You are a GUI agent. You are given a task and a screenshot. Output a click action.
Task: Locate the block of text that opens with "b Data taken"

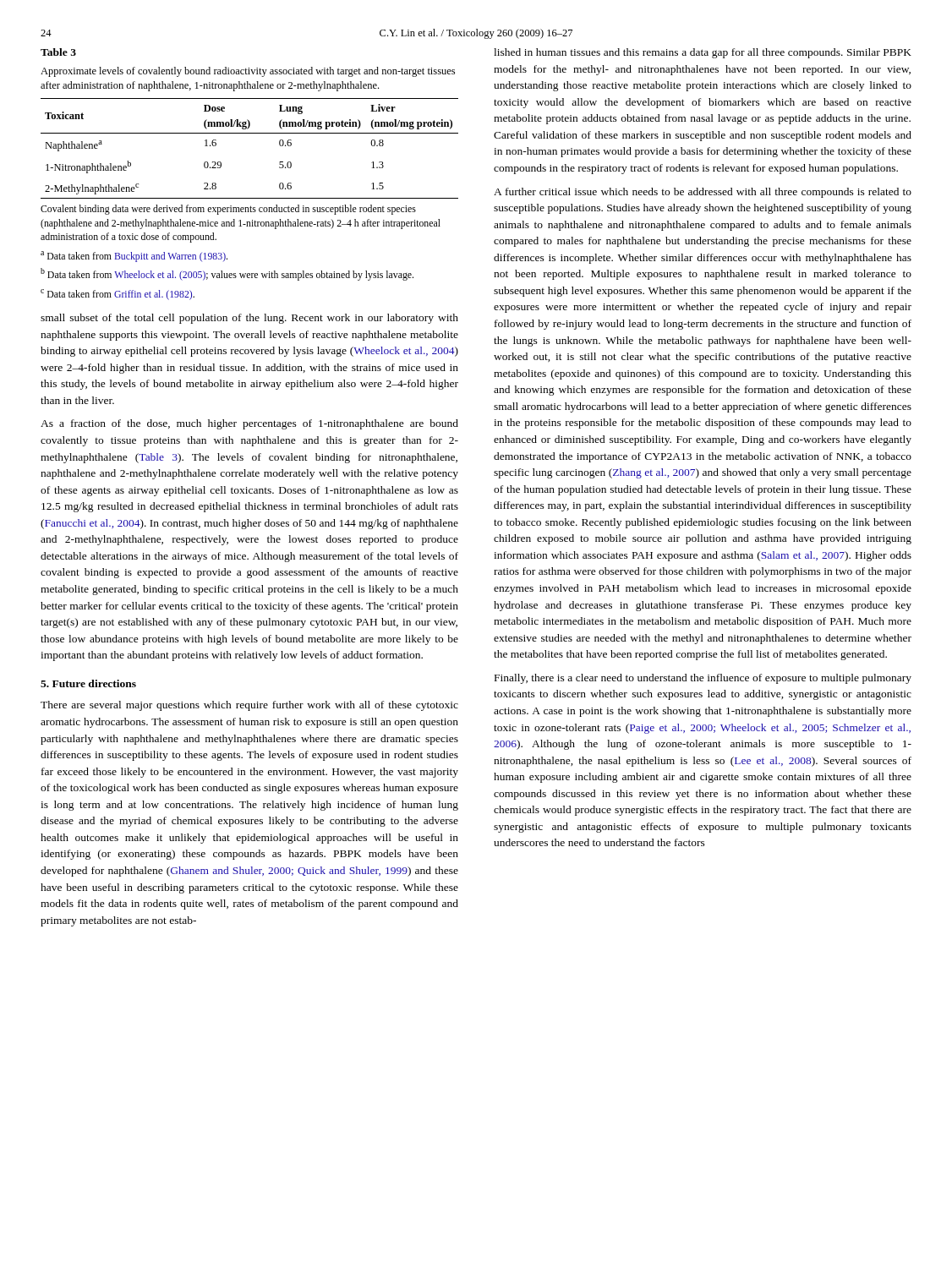tap(249, 274)
